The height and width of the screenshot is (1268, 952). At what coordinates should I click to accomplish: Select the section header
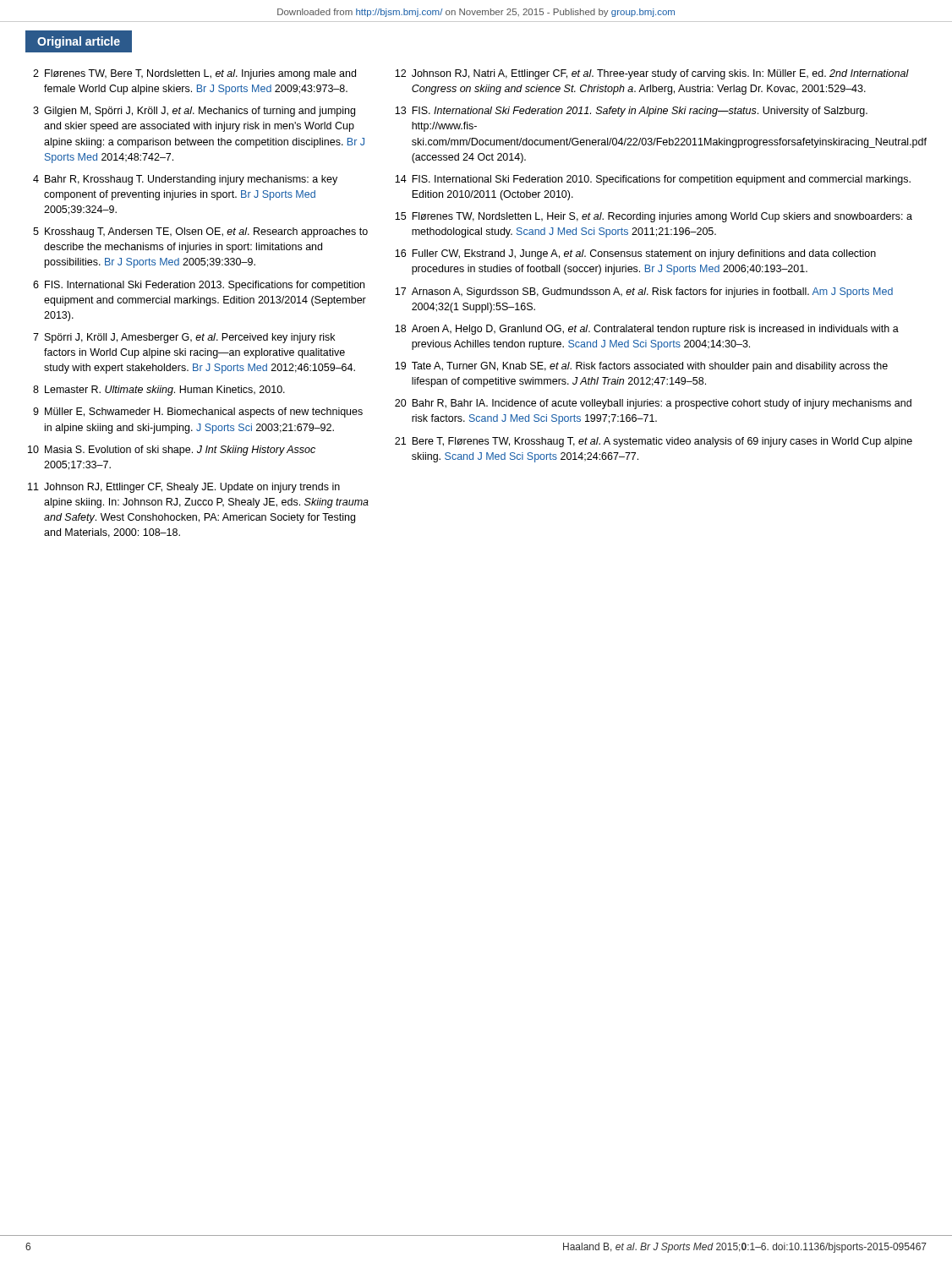pos(79,41)
